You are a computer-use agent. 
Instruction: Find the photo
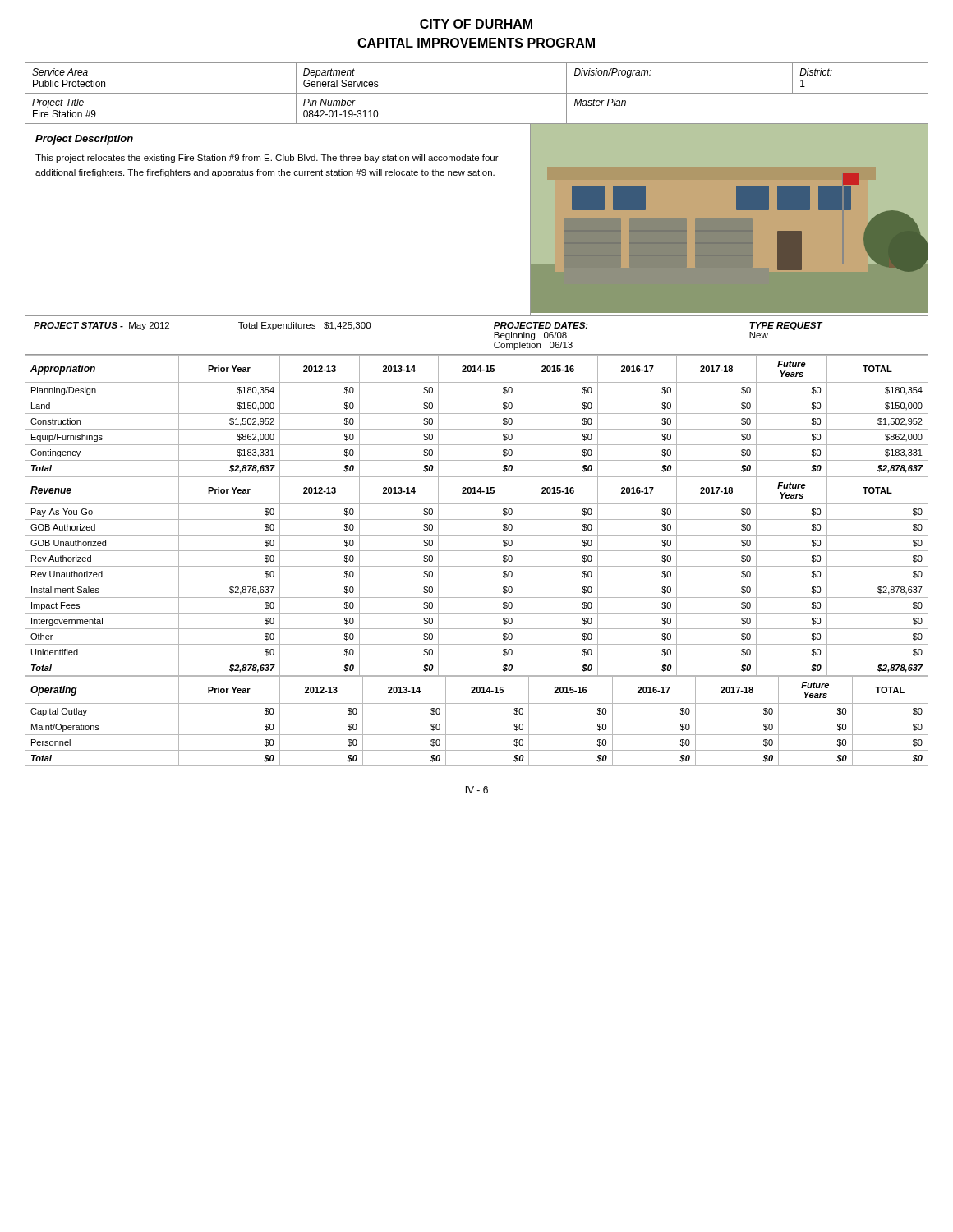pos(729,220)
